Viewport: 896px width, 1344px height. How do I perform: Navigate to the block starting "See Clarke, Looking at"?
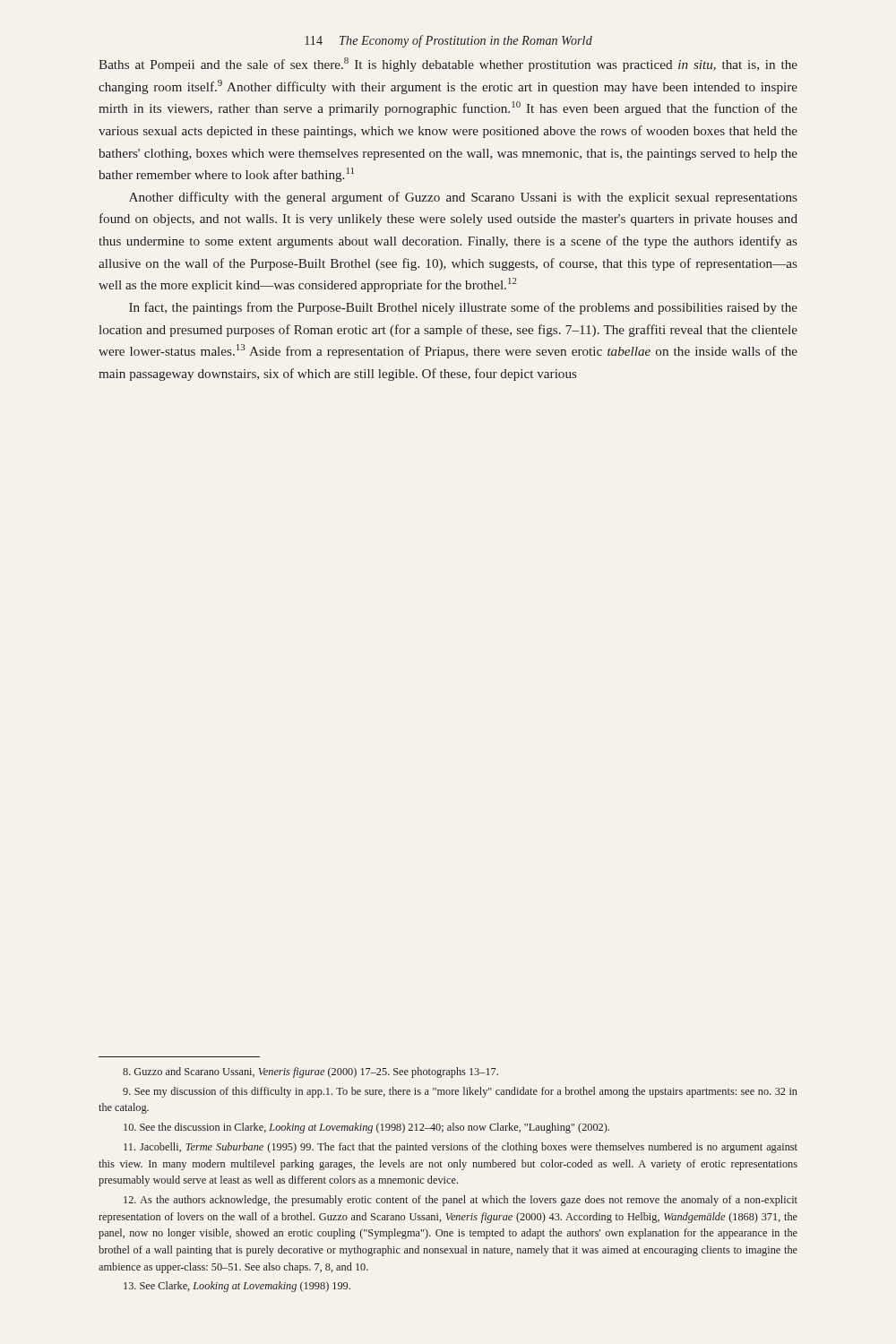point(237,1286)
